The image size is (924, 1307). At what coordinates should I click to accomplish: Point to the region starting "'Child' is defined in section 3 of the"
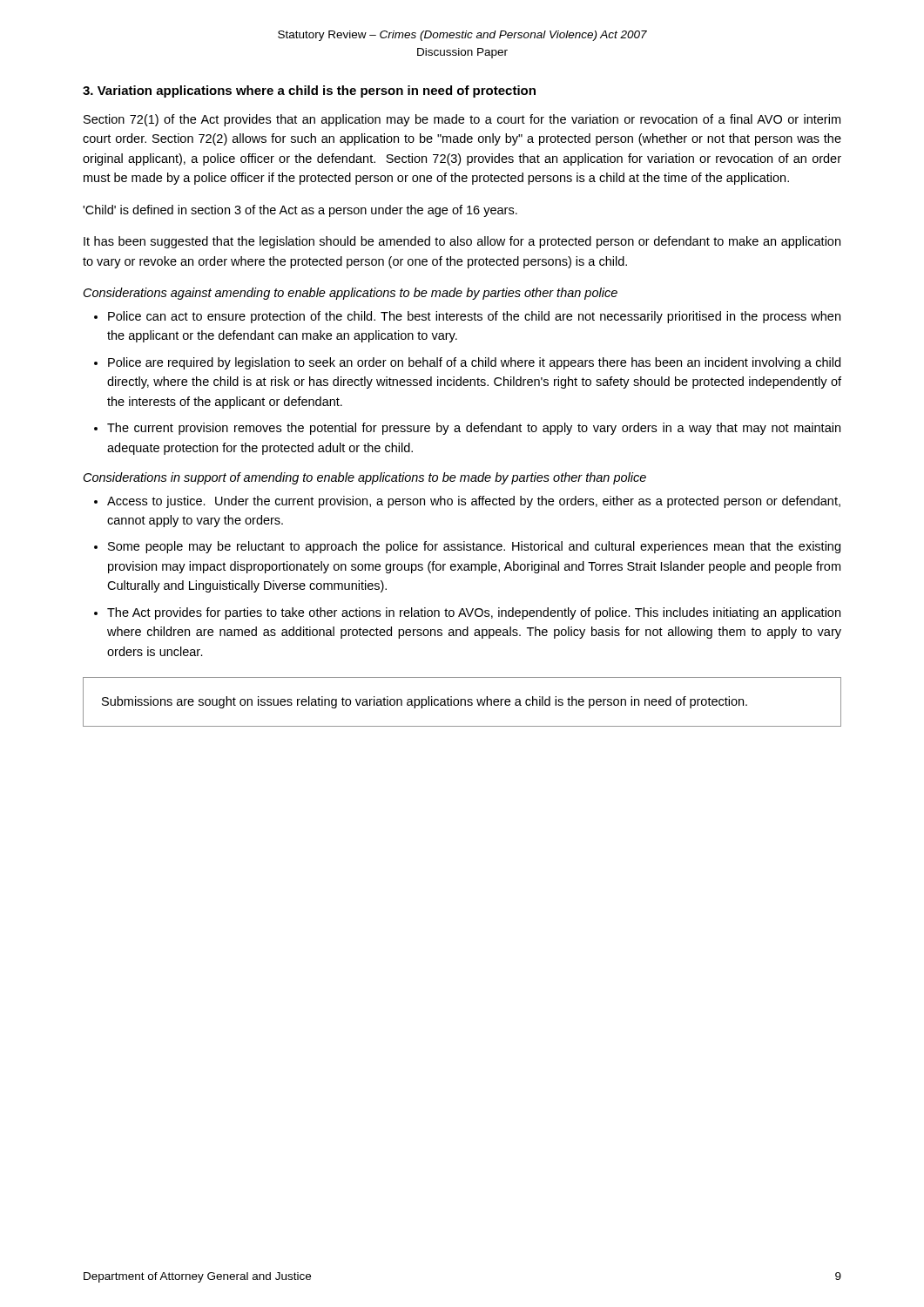[300, 210]
